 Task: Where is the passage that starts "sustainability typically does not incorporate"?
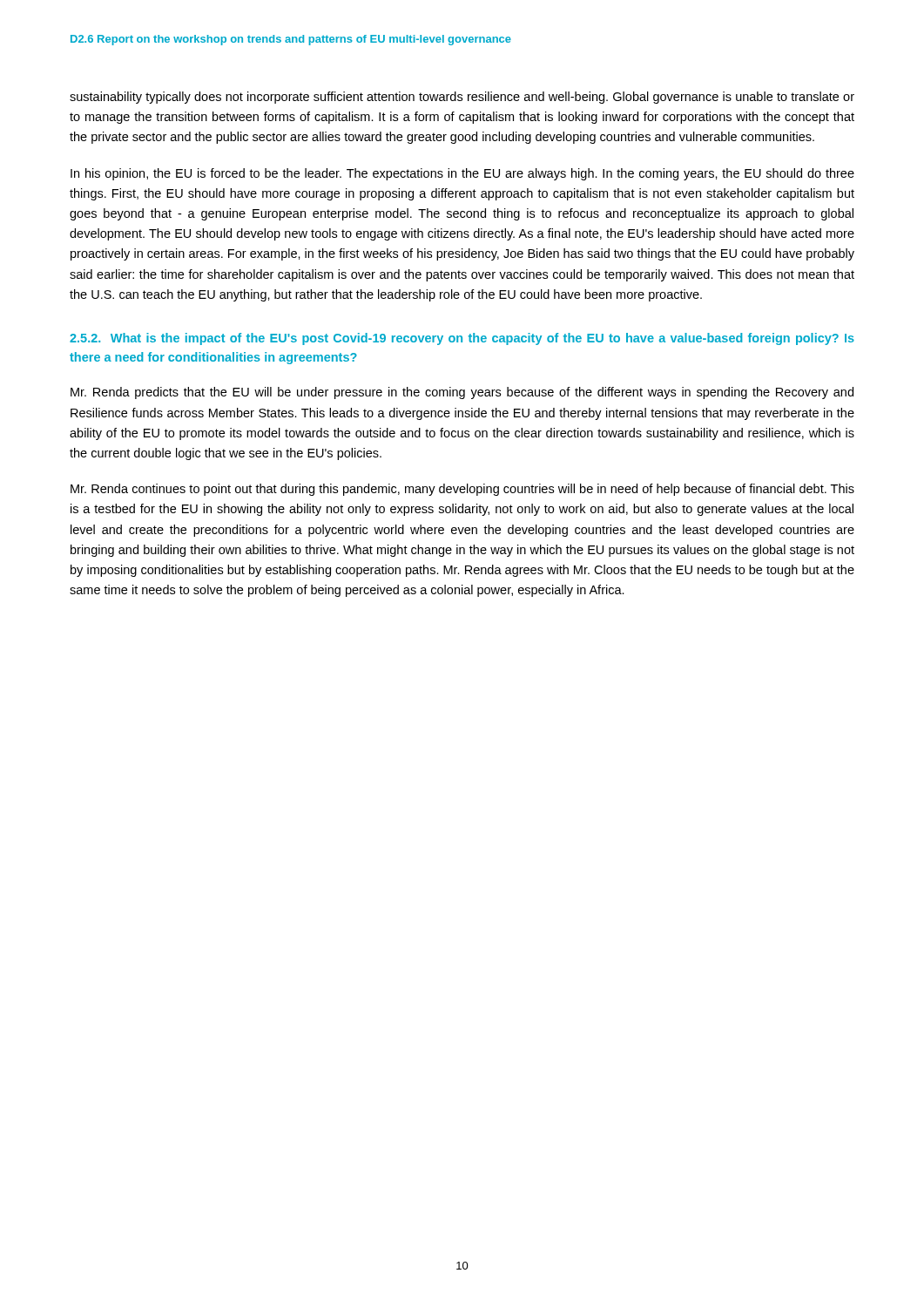[x=462, y=117]
